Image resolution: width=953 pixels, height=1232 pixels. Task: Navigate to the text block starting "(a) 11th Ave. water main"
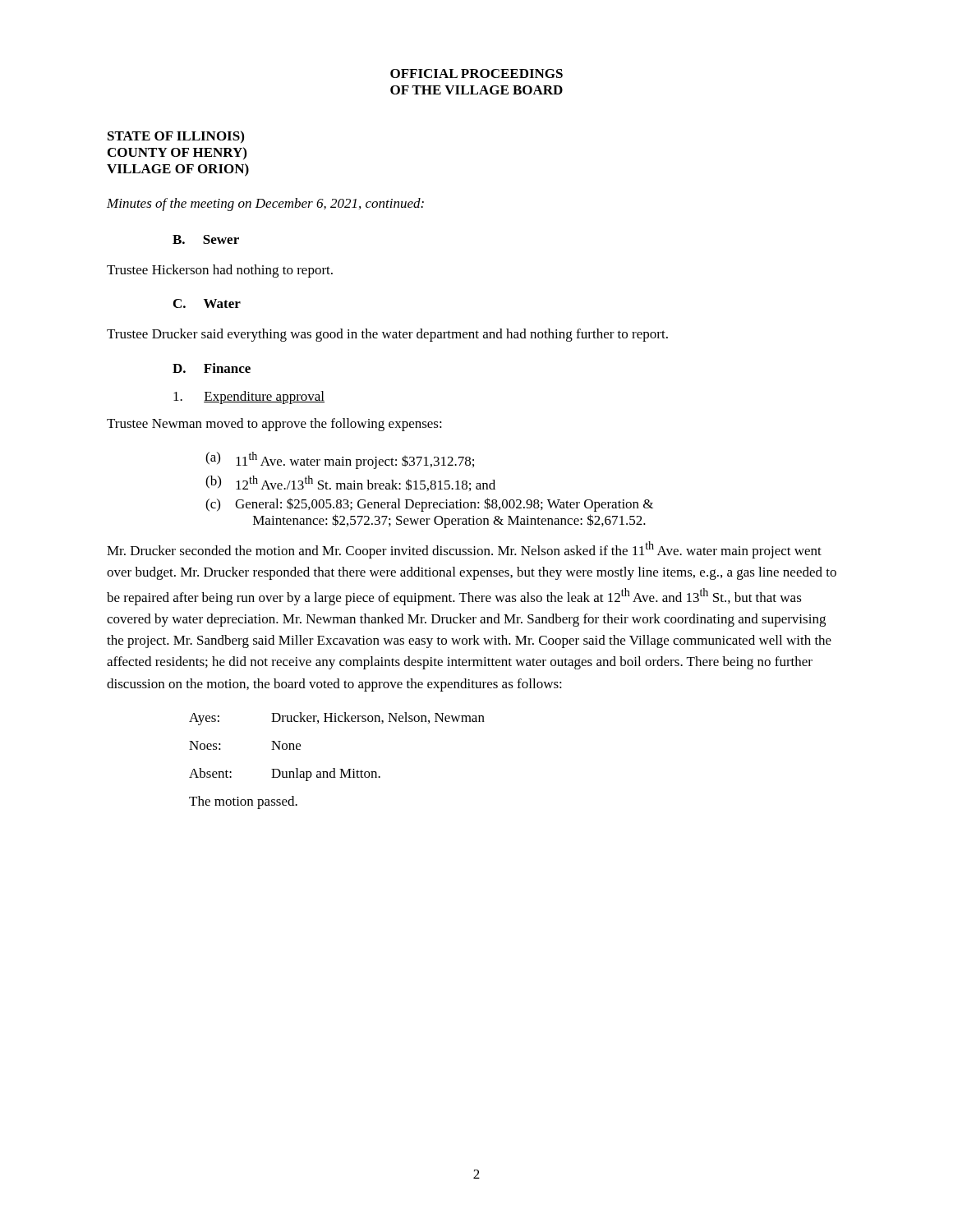coord(340,459)
